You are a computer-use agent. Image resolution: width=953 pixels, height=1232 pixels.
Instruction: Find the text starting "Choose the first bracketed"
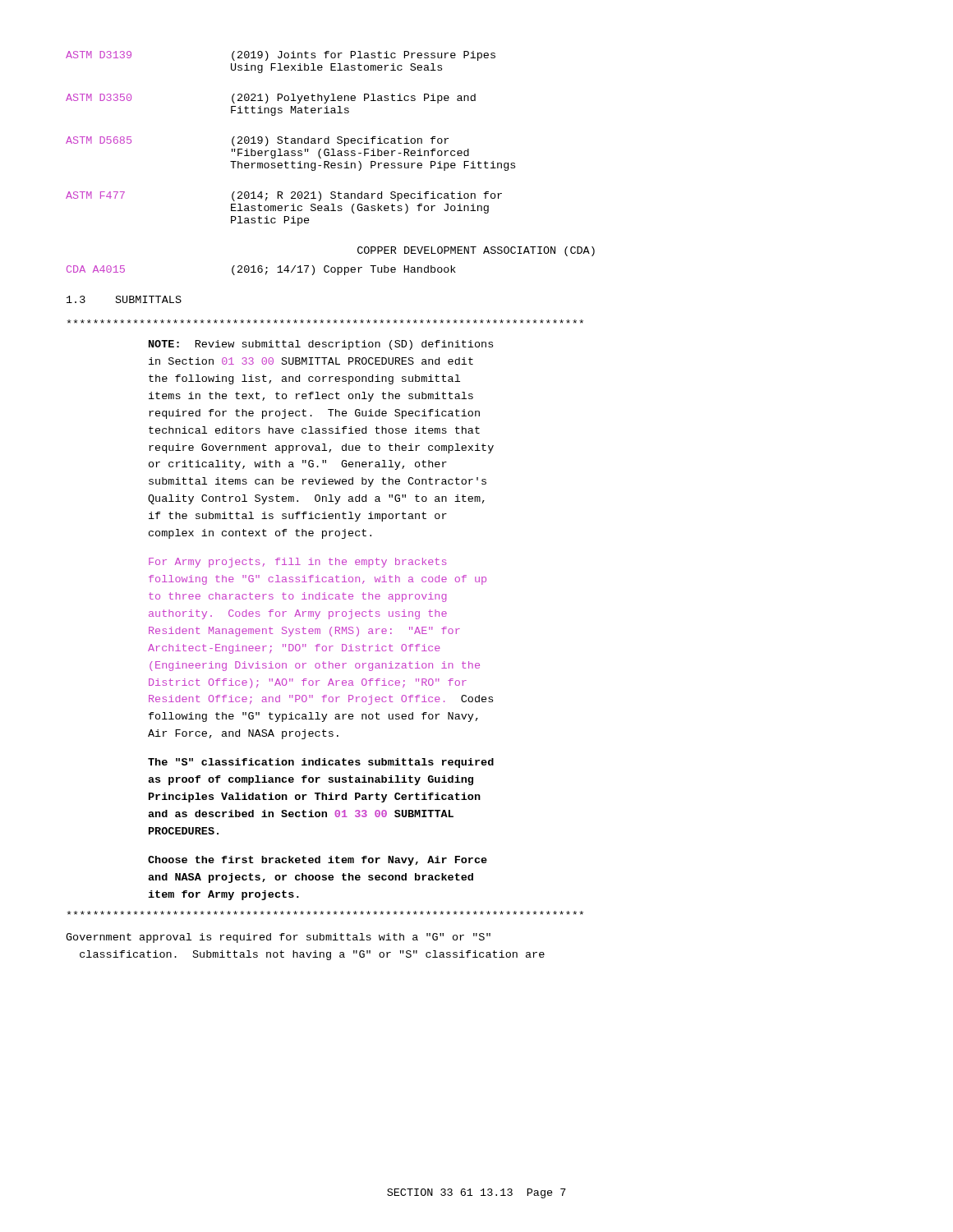point(318,877)
